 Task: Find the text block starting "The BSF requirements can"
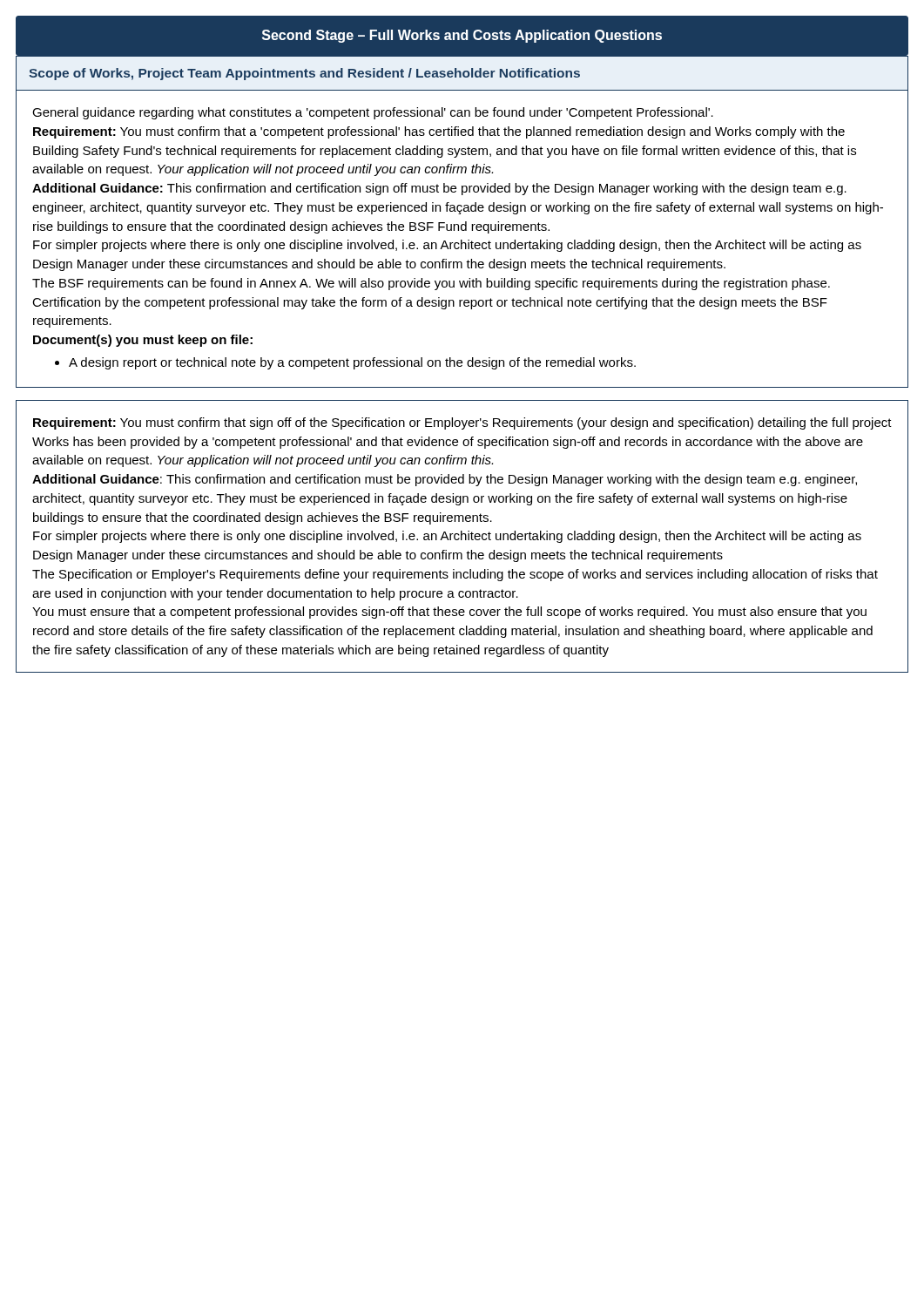(x=462, y=302)
